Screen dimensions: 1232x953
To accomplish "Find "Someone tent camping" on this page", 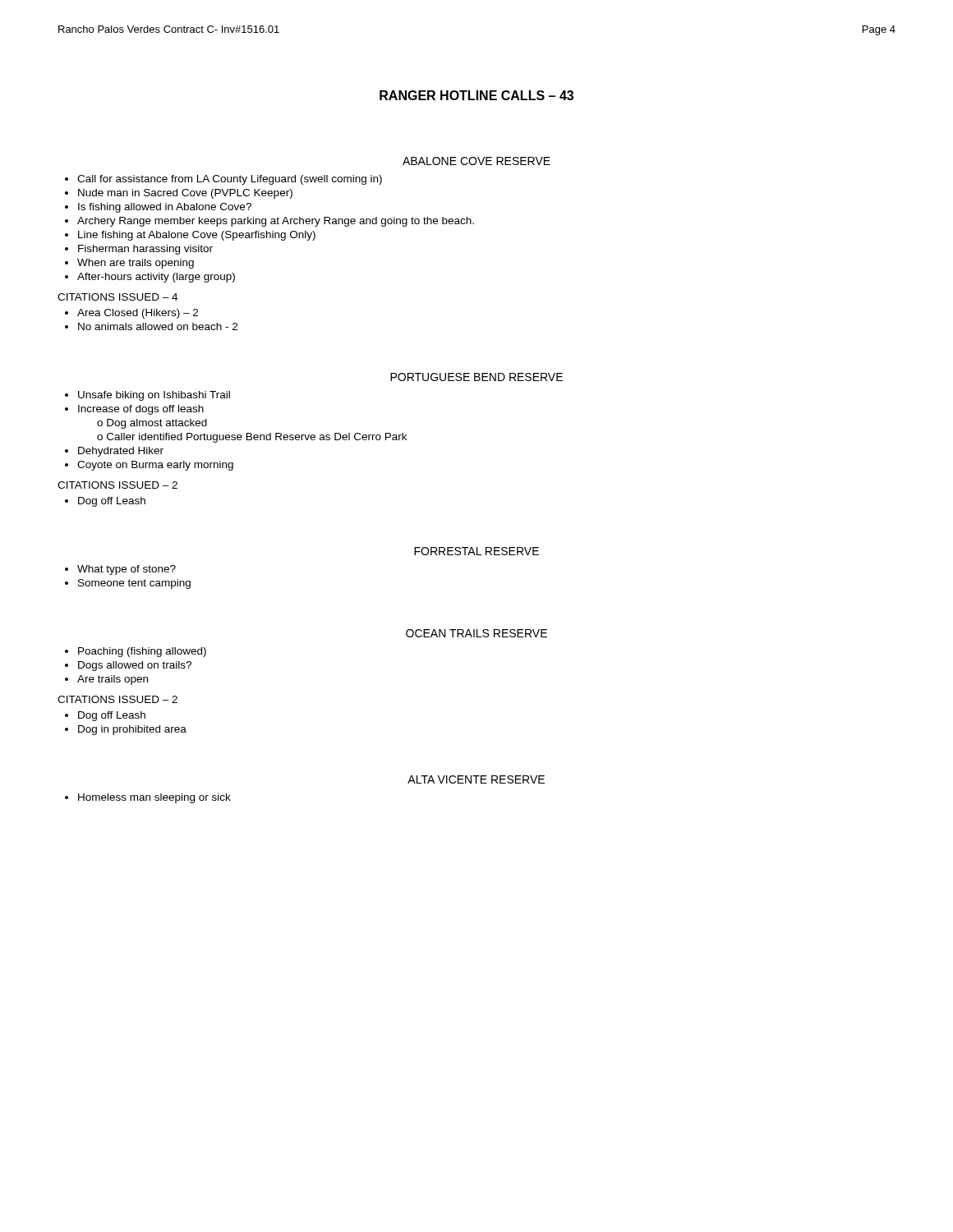I will click(134, 583).
